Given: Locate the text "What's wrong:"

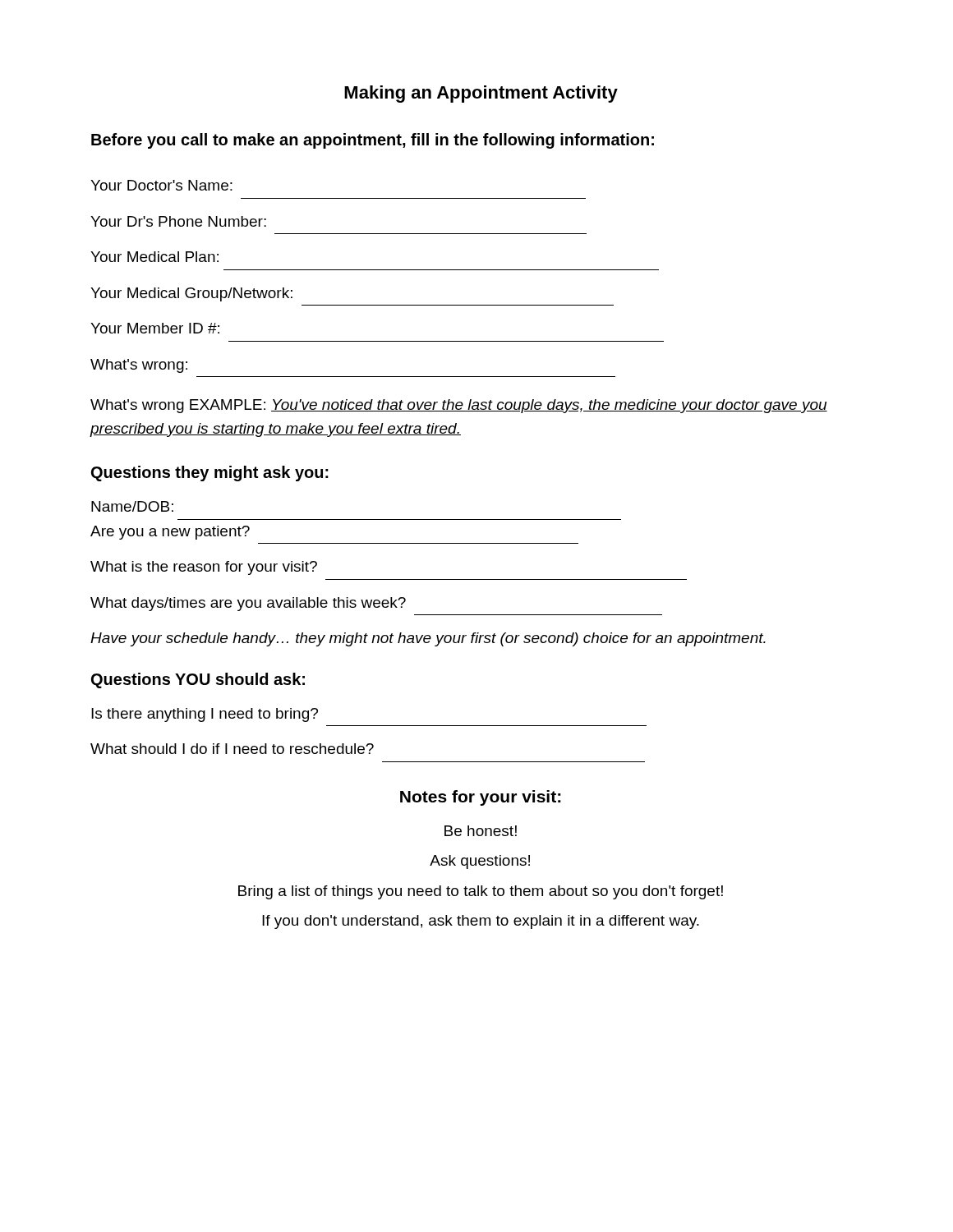Looking at the screenshot, I should click(x=353, y=365).
